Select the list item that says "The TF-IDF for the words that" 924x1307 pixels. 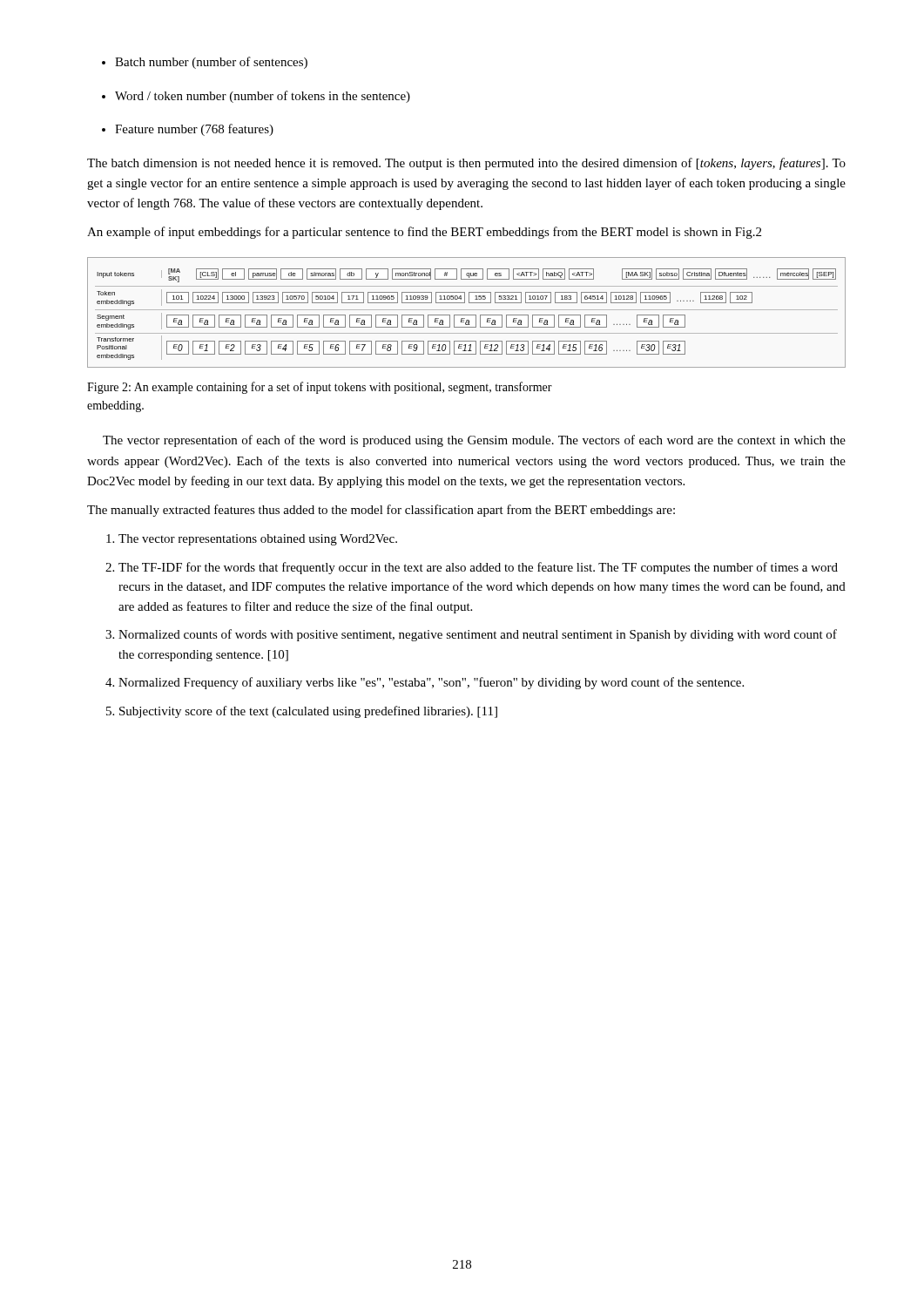tap(482, 587)
